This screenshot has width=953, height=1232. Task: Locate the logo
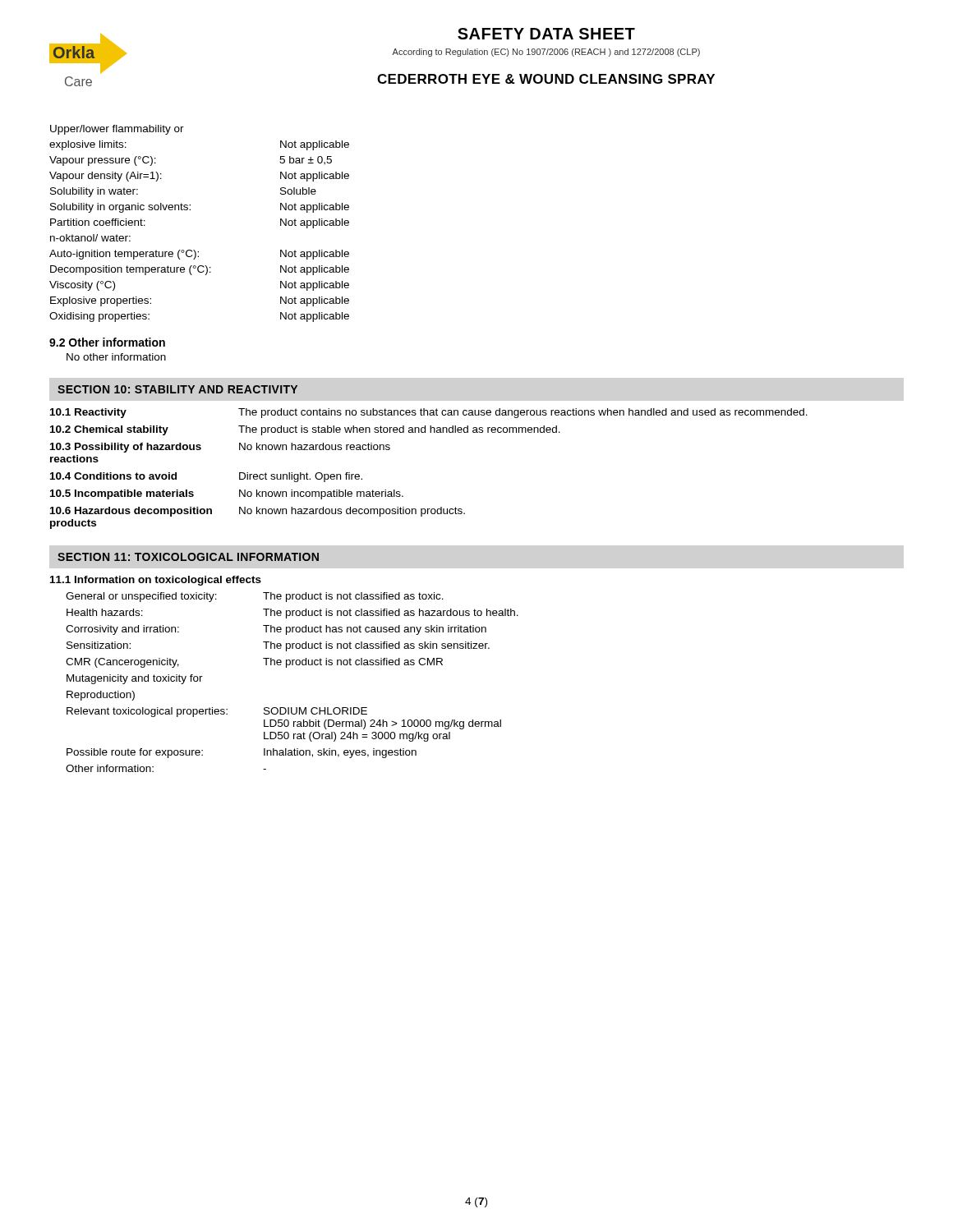103,65
